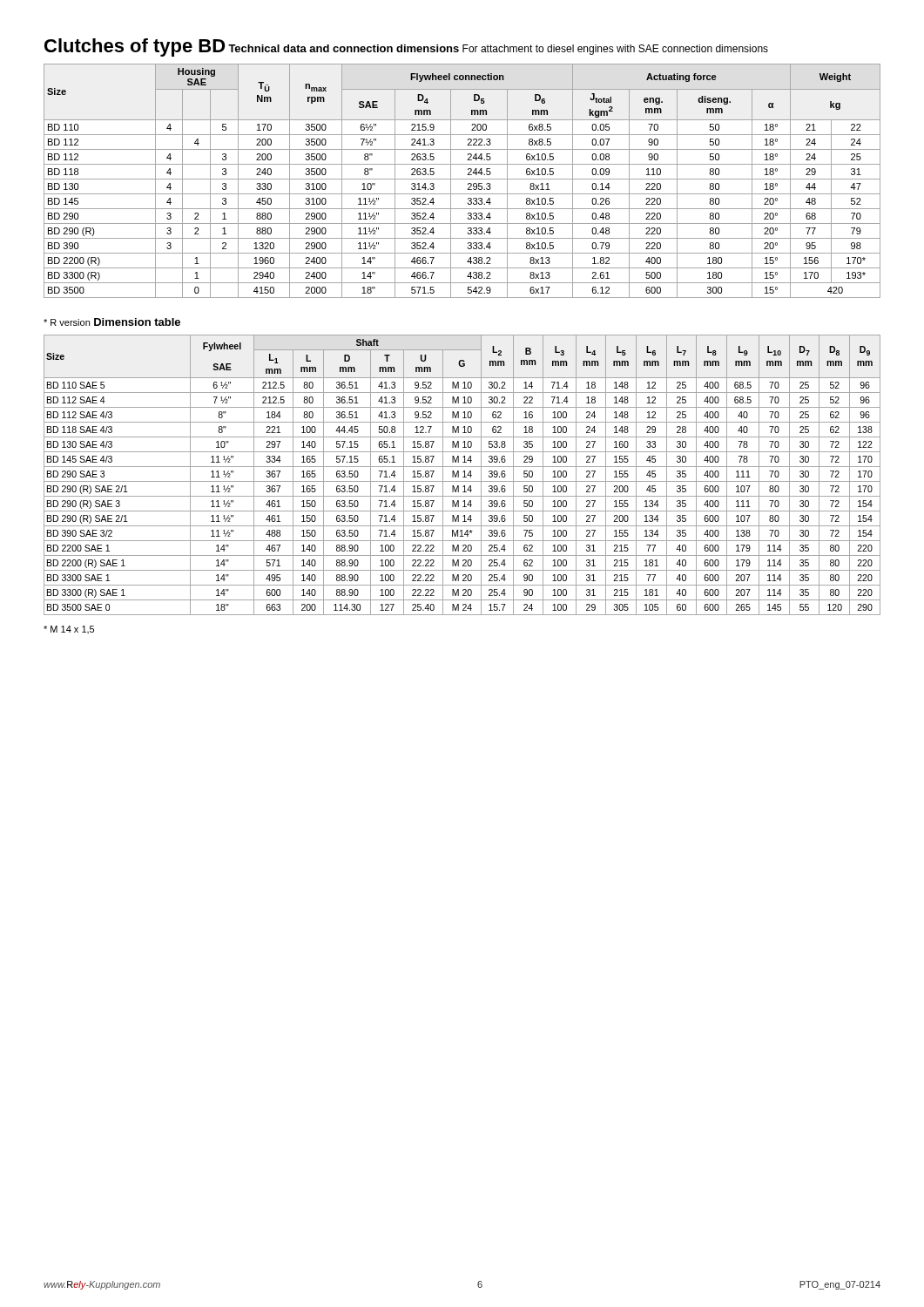
Task: Locate the text "Technical data and connection dimensions"
Action: pos(344,48)
